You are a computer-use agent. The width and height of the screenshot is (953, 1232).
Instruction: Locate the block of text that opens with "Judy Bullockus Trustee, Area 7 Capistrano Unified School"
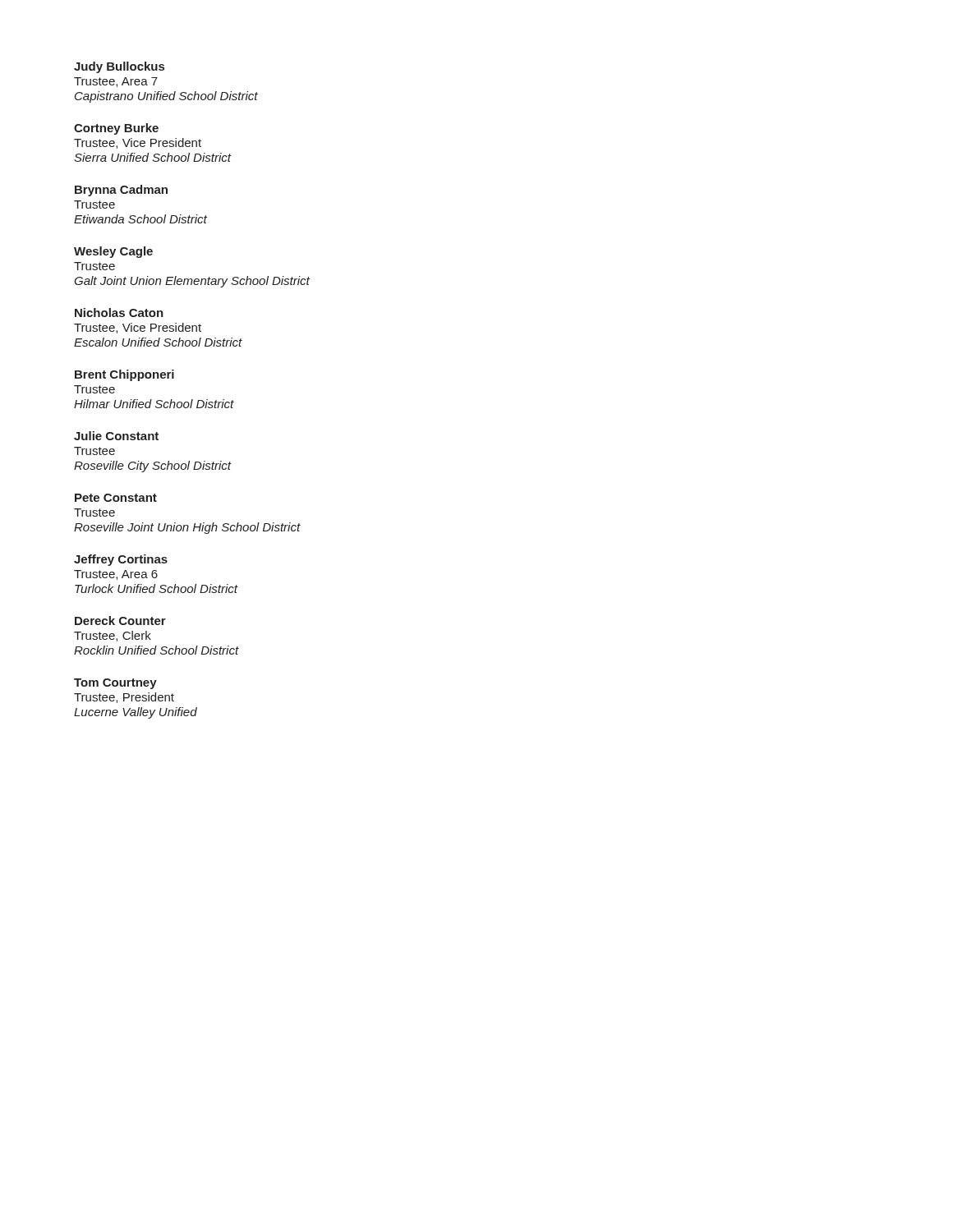point(119,67)
